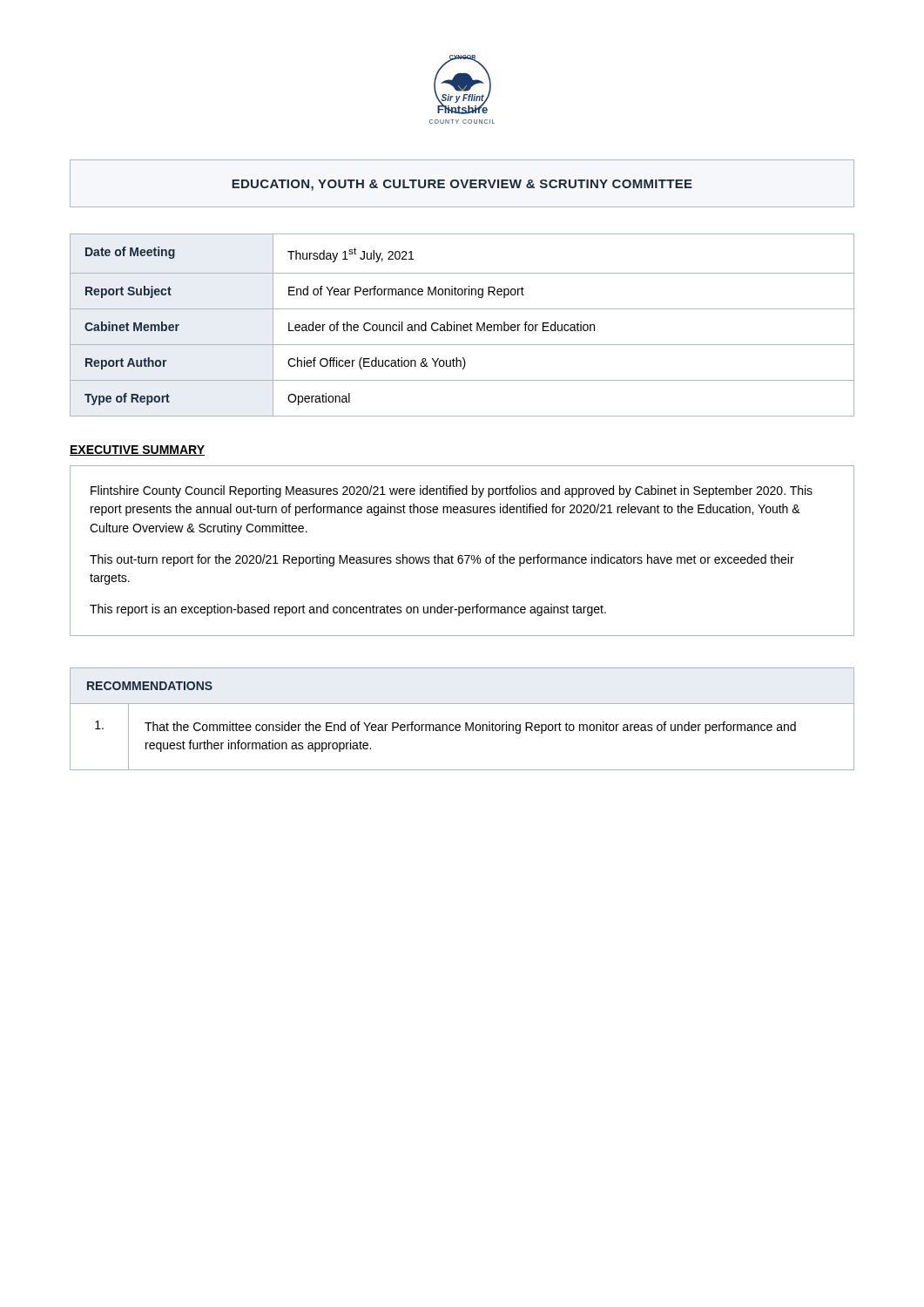The height and width of the screenshot is (1307, 924).
Task: Point to "EXECUTIVE SUMMARY"
Action: [137, 449]
